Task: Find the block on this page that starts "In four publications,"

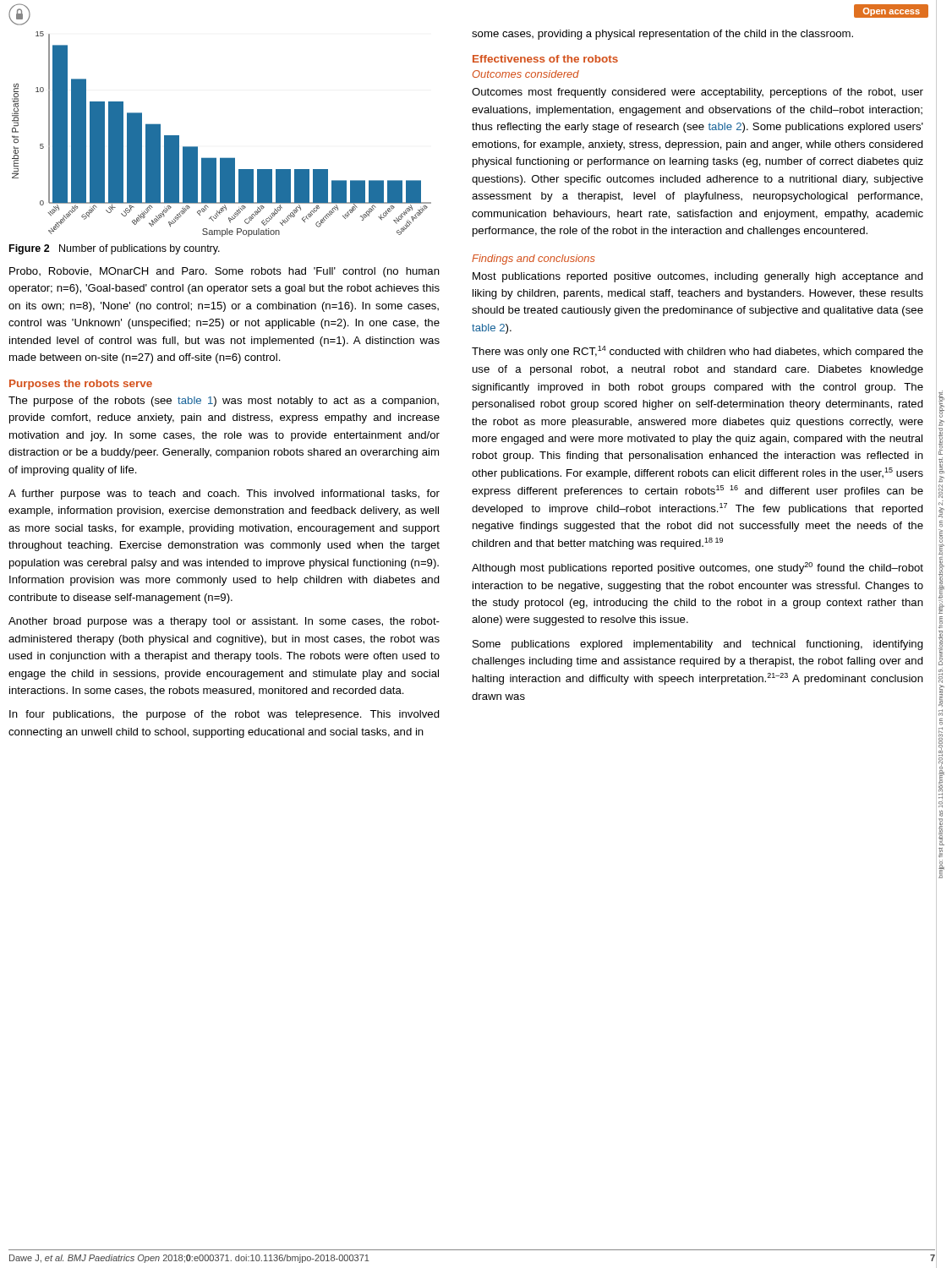Action: tap(224, 723)
